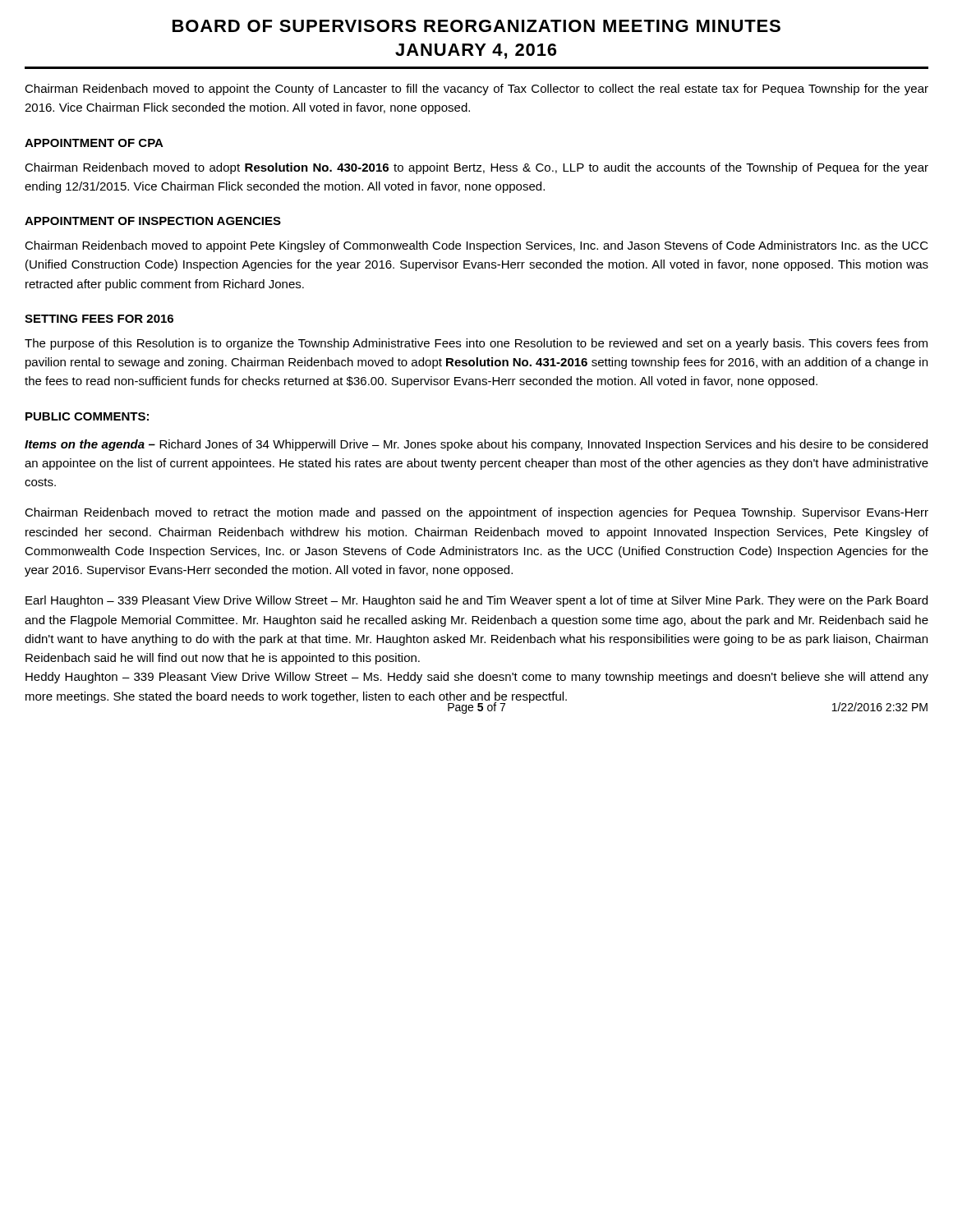
Task: Locate the text "SETTING FEES FOR 2016"
Action: 99,319
